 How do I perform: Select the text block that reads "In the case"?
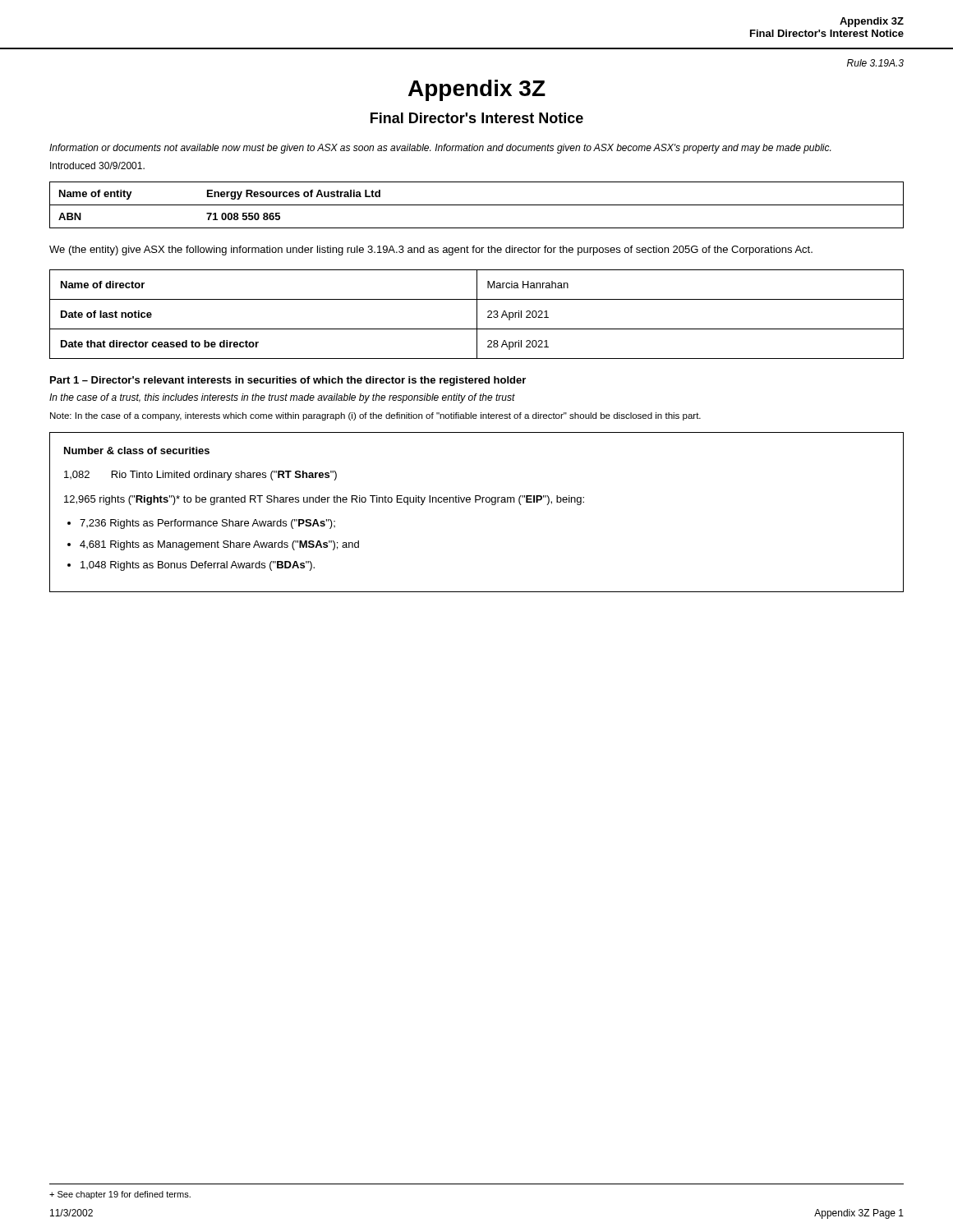click(282, 397)
